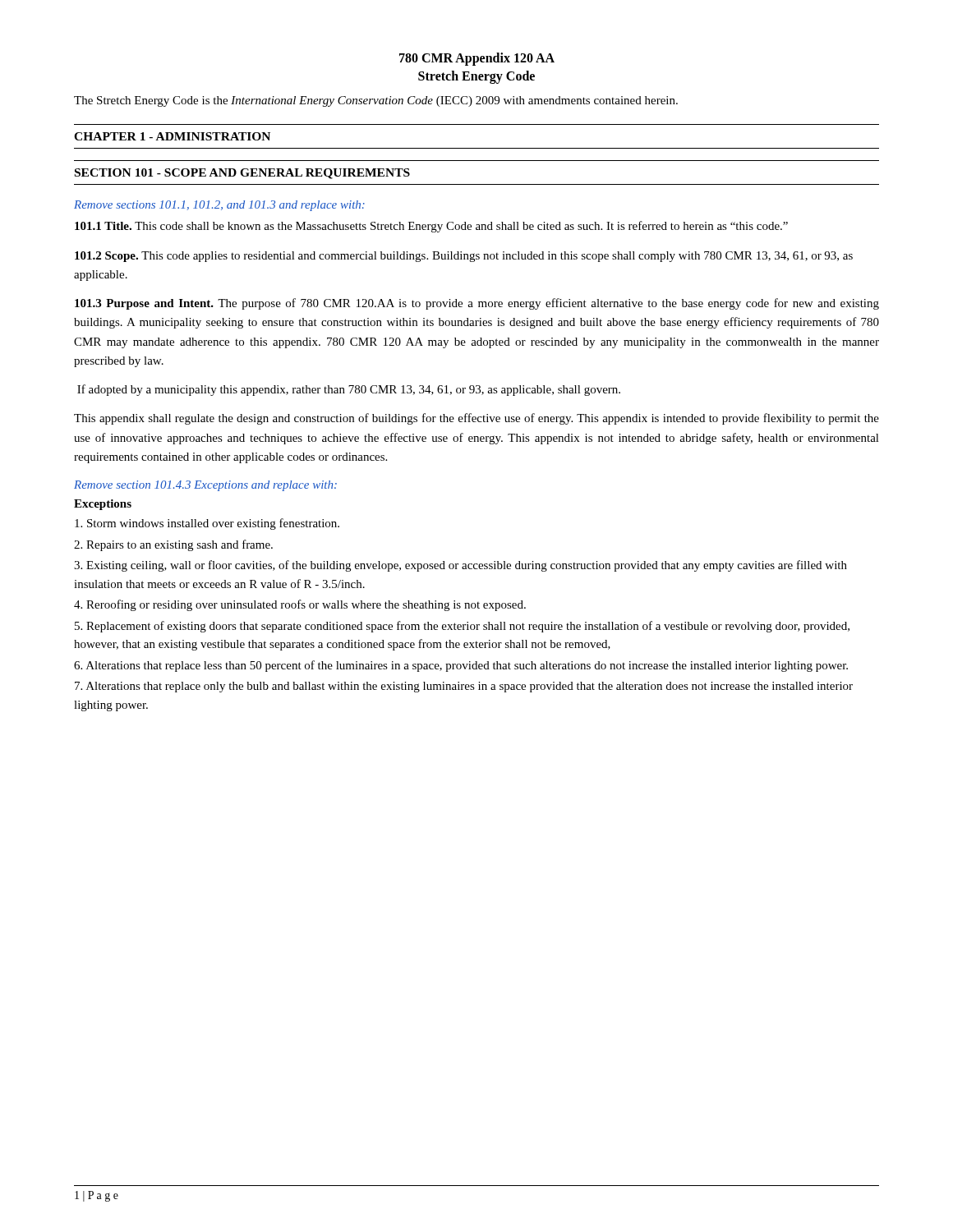953x1232 pixels.
Task: Find the block on this page that starts "This appendix shall regulate the"
Action: (476, 437)
